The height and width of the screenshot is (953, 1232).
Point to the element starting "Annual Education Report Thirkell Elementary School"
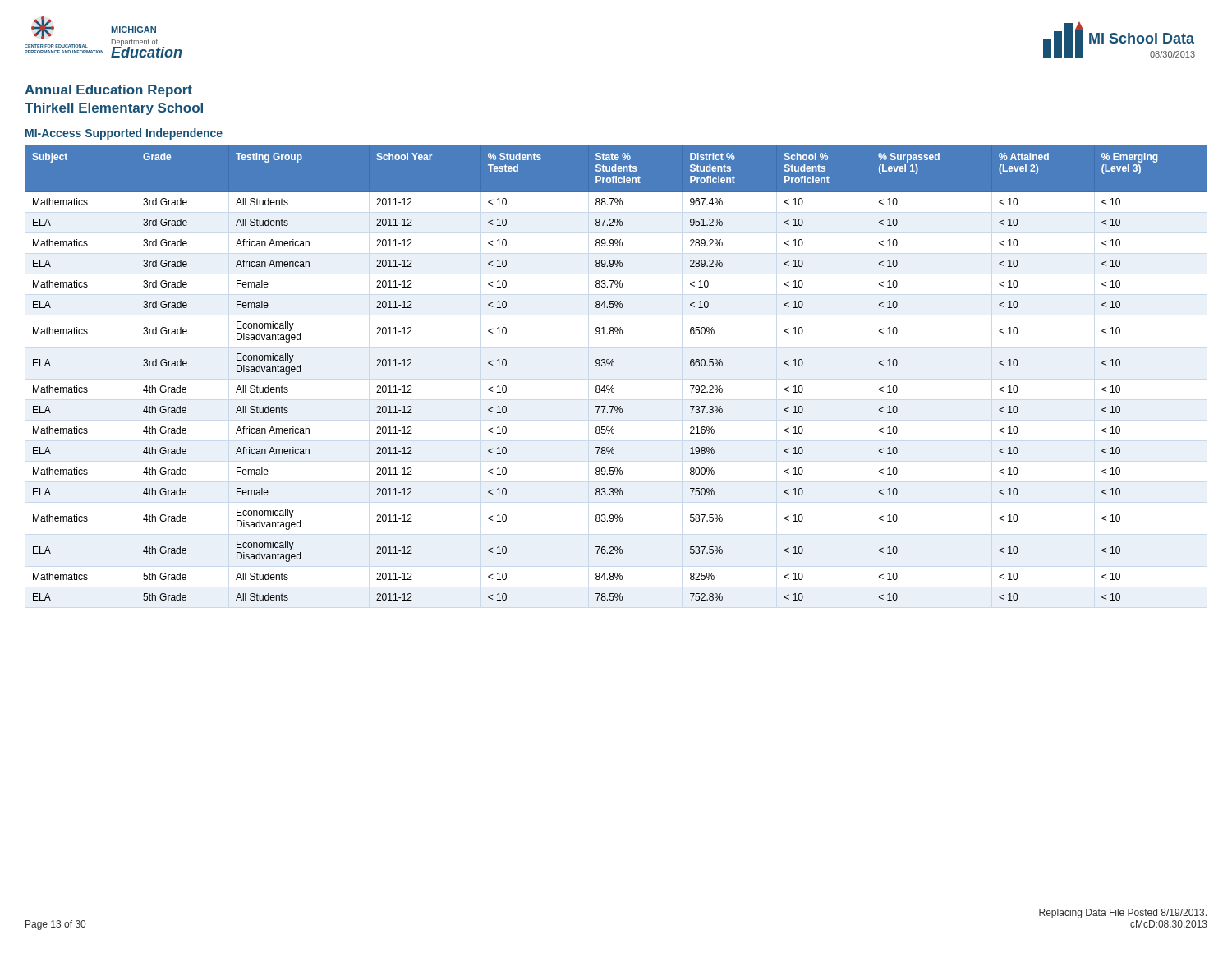(x=108, y=91)
